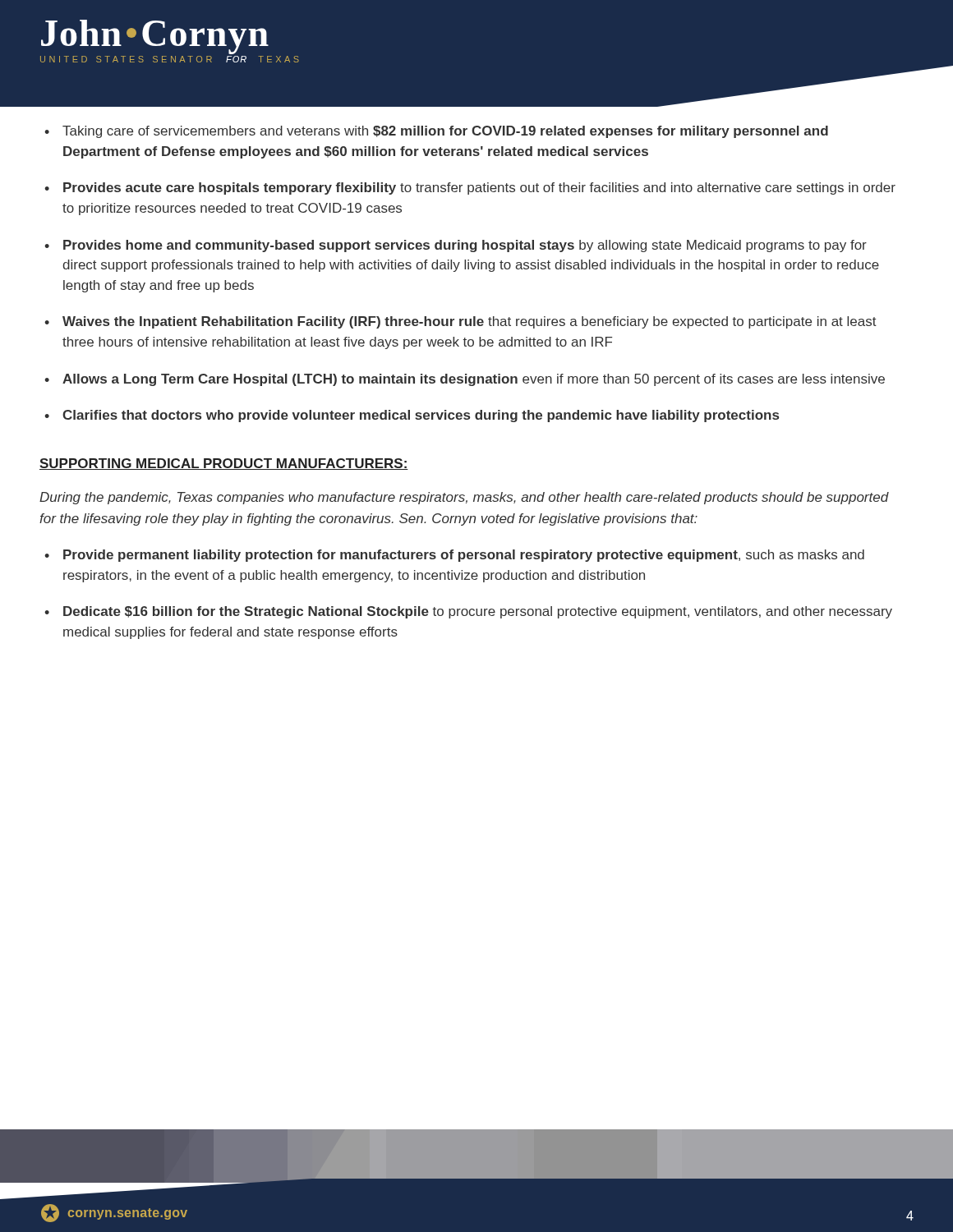
Task: Find the list item containing "Allows a Long"
Action: click(x=474, y=379)
